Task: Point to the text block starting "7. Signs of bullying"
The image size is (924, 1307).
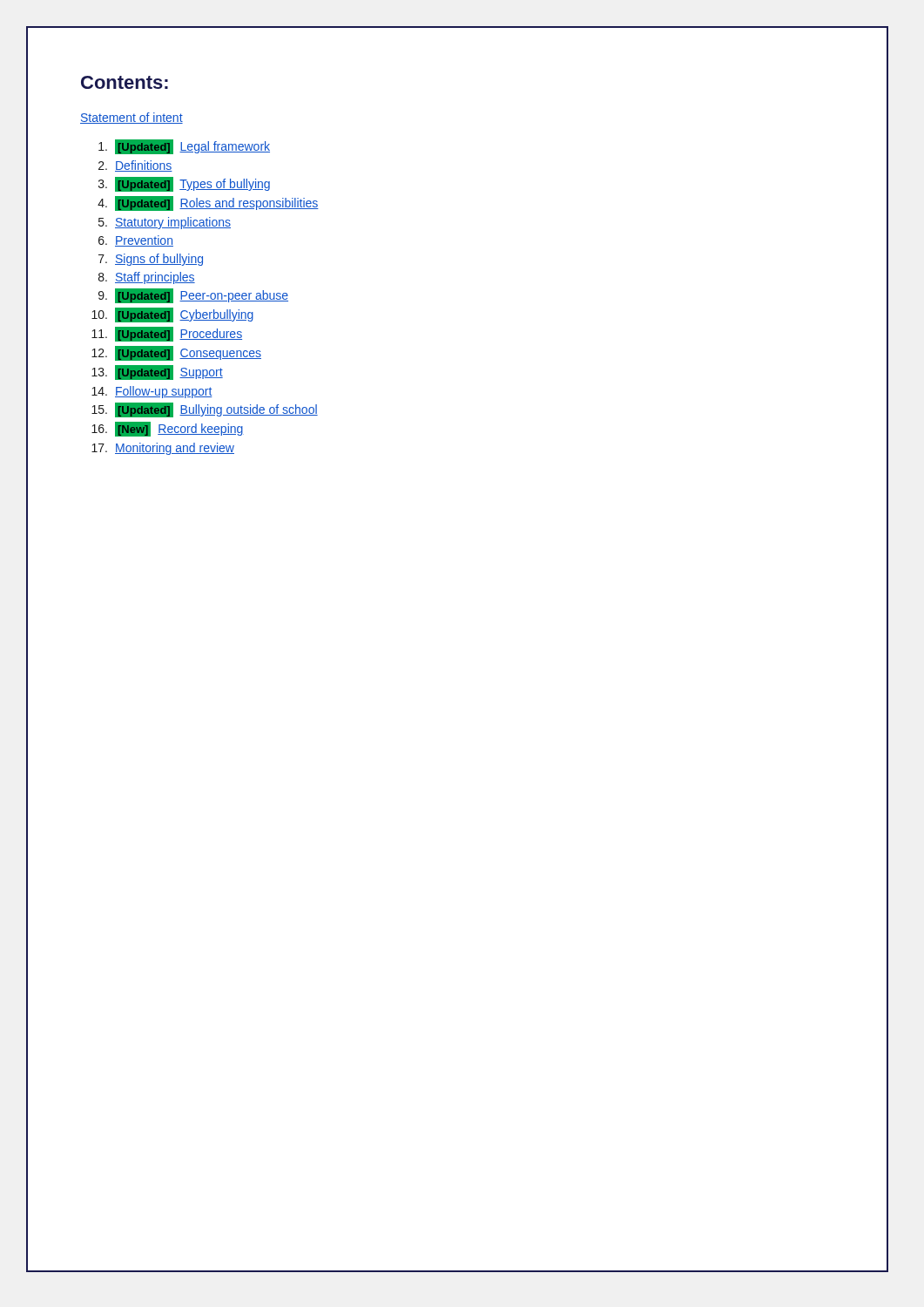Action: (142, 259)
